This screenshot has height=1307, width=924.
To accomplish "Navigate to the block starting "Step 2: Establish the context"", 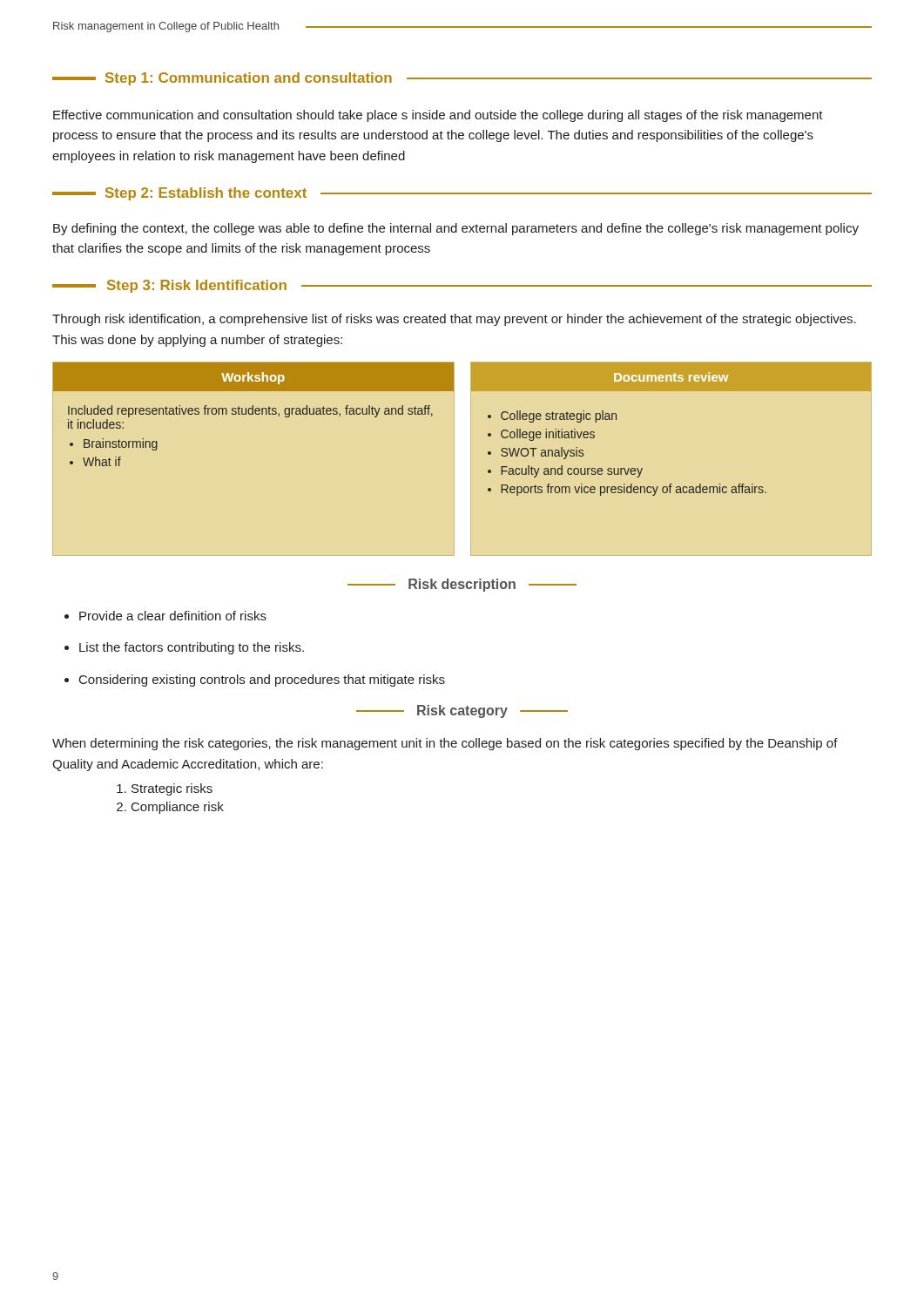I will click(x=462, y=193).
